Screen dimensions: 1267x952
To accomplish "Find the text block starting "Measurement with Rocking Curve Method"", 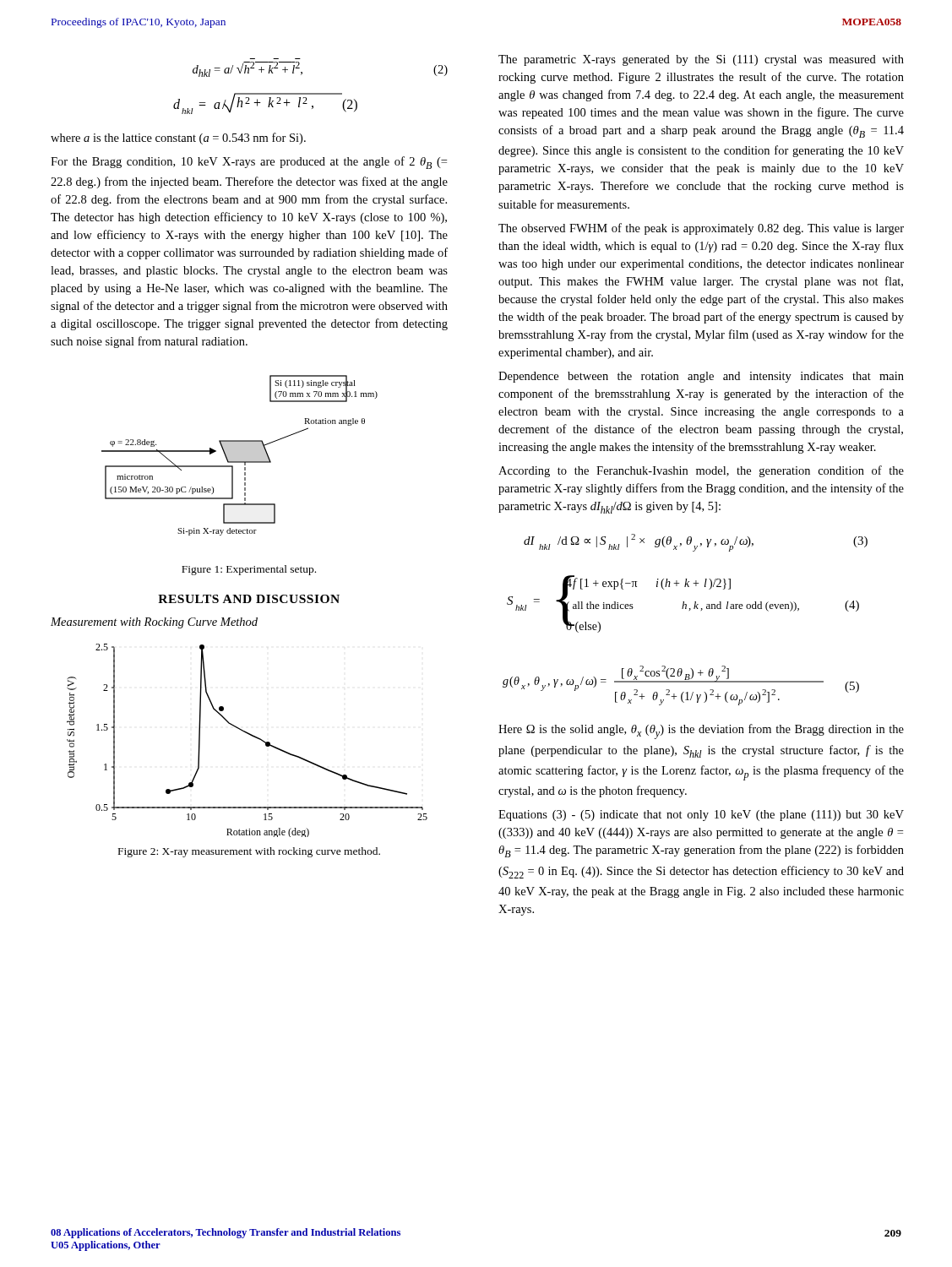I will coord(154,622).
